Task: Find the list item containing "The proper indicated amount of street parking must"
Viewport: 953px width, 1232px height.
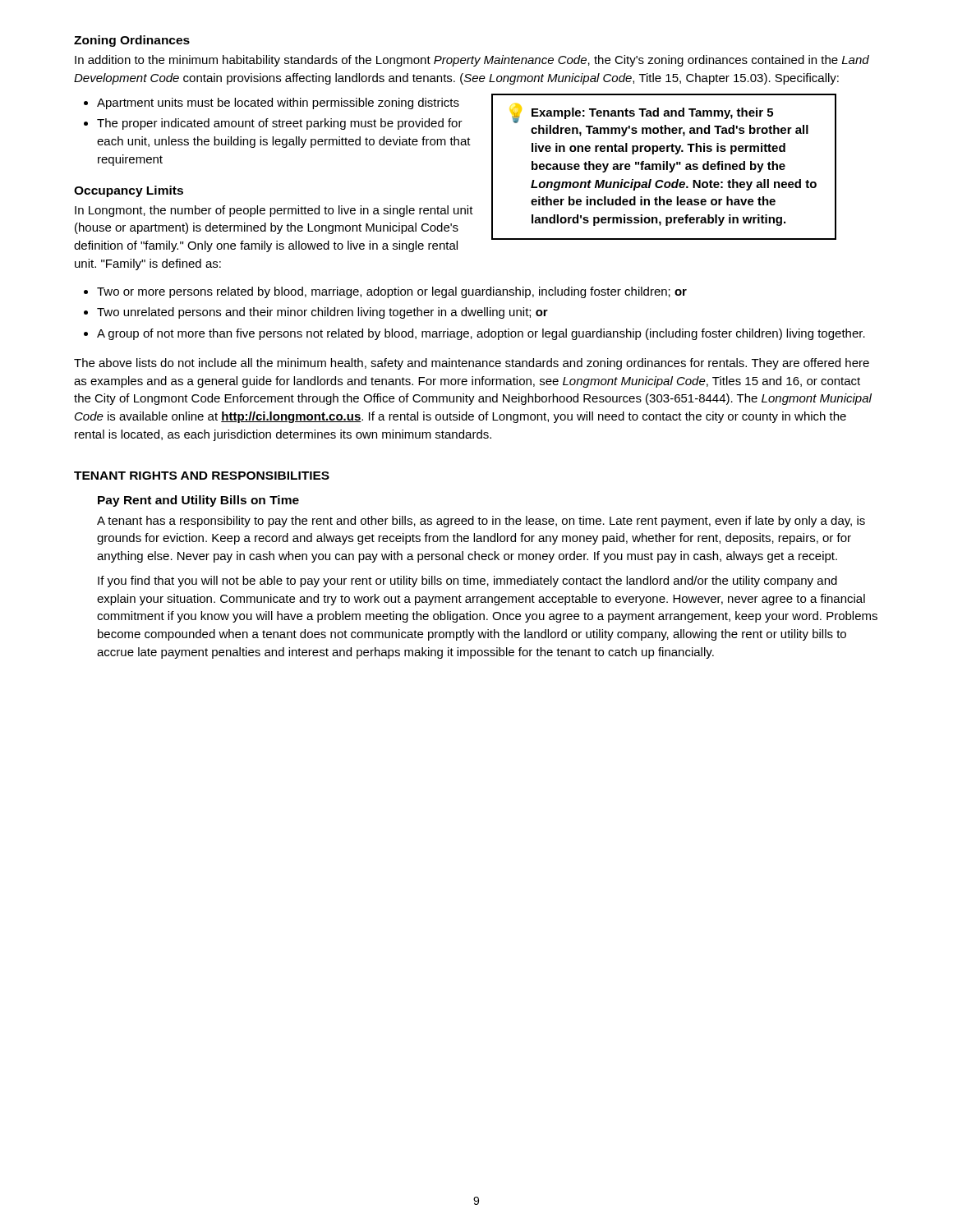Action: [284, 141]
